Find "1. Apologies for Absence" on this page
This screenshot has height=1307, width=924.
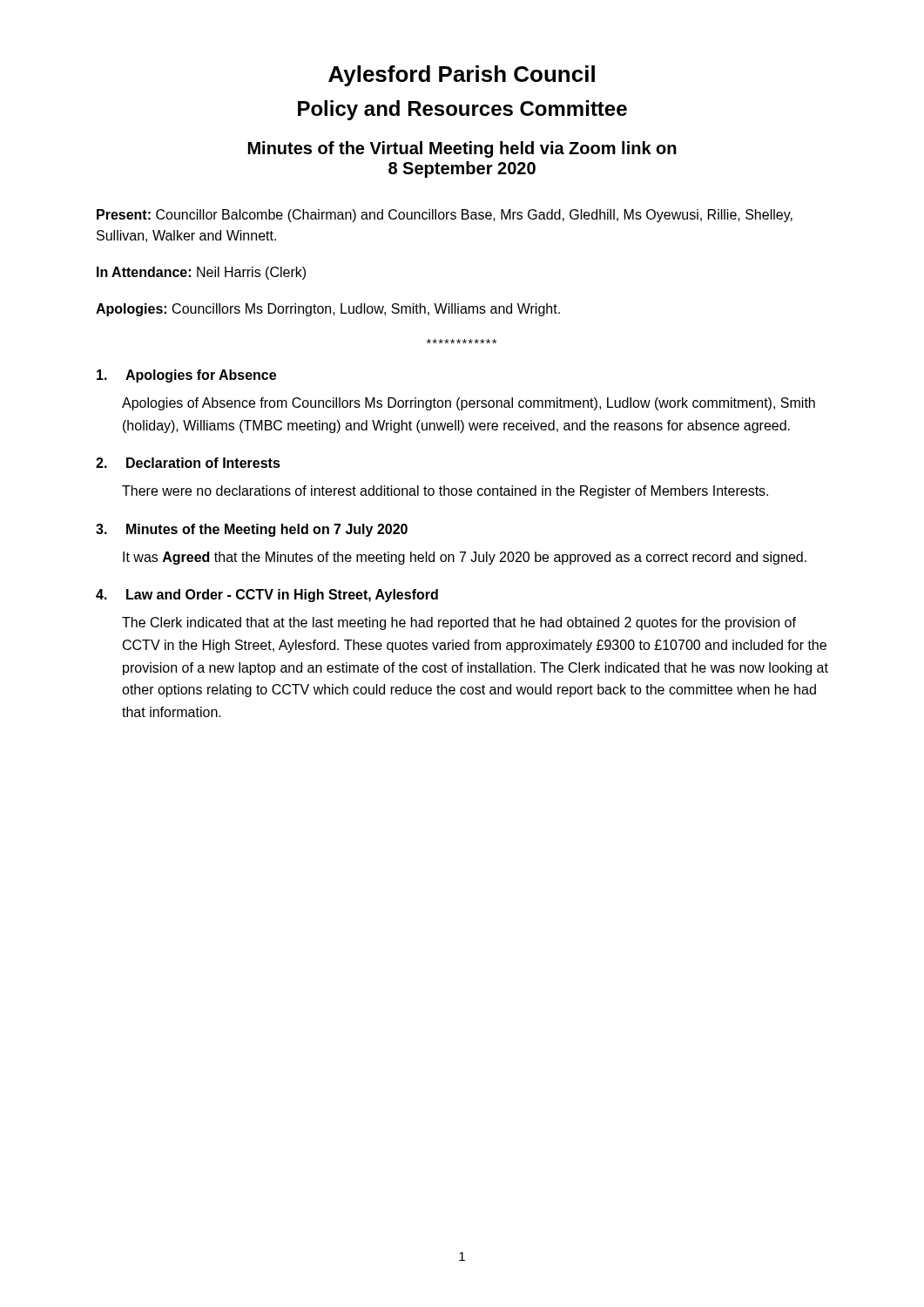[186, 376]
